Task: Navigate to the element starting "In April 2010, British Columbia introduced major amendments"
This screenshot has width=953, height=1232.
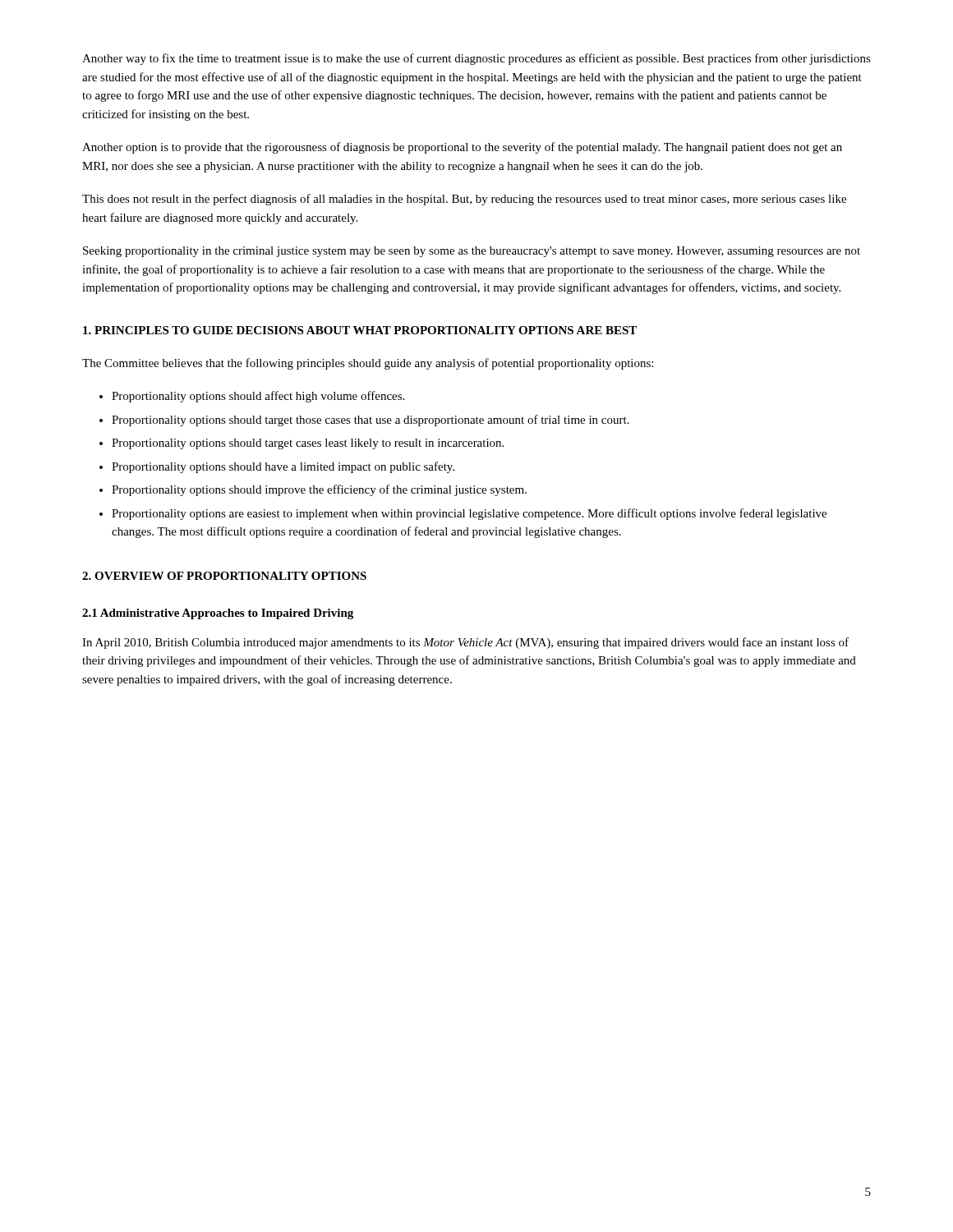Action: pos(469,660)
